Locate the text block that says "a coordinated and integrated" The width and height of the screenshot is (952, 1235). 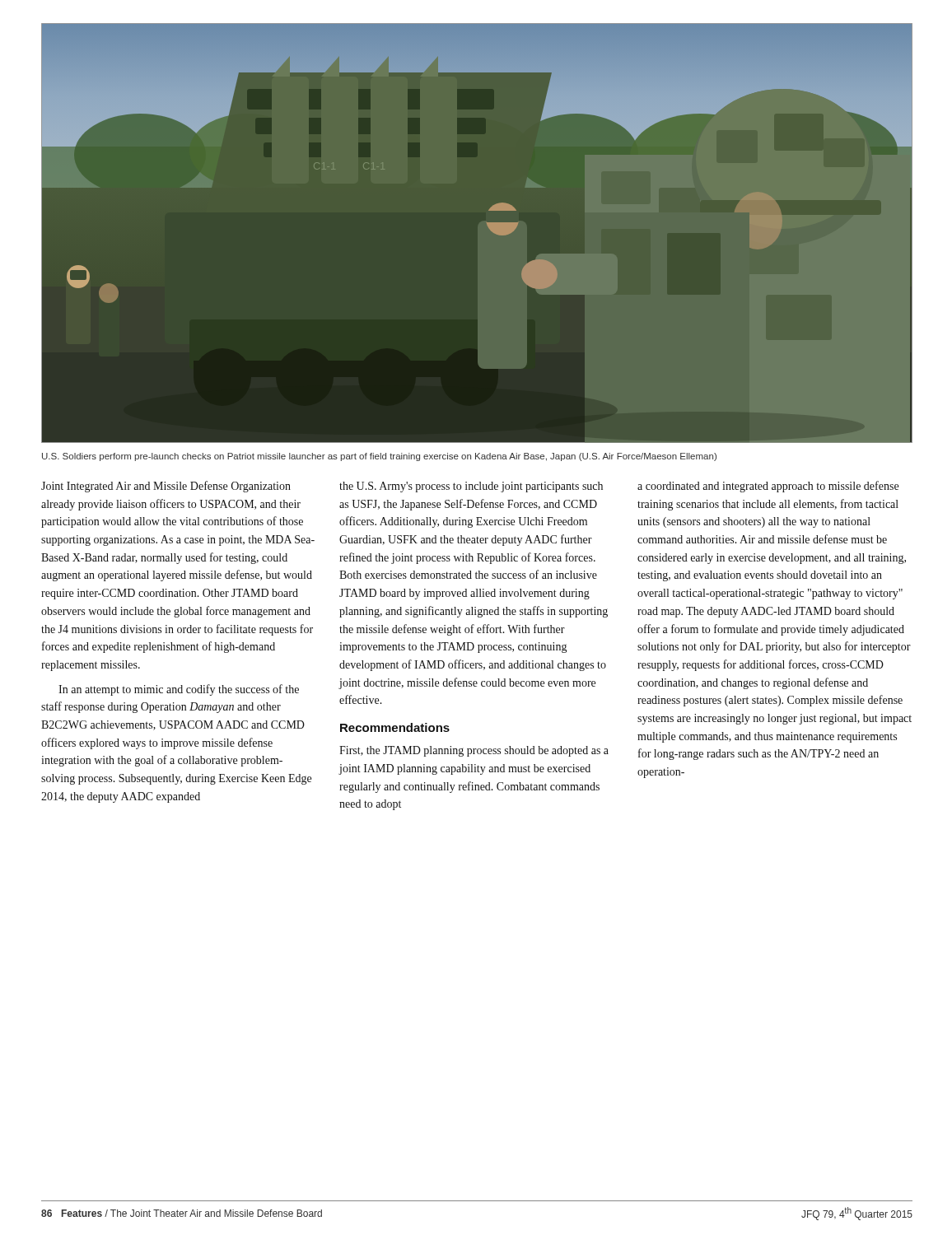(x=775, y=629)
